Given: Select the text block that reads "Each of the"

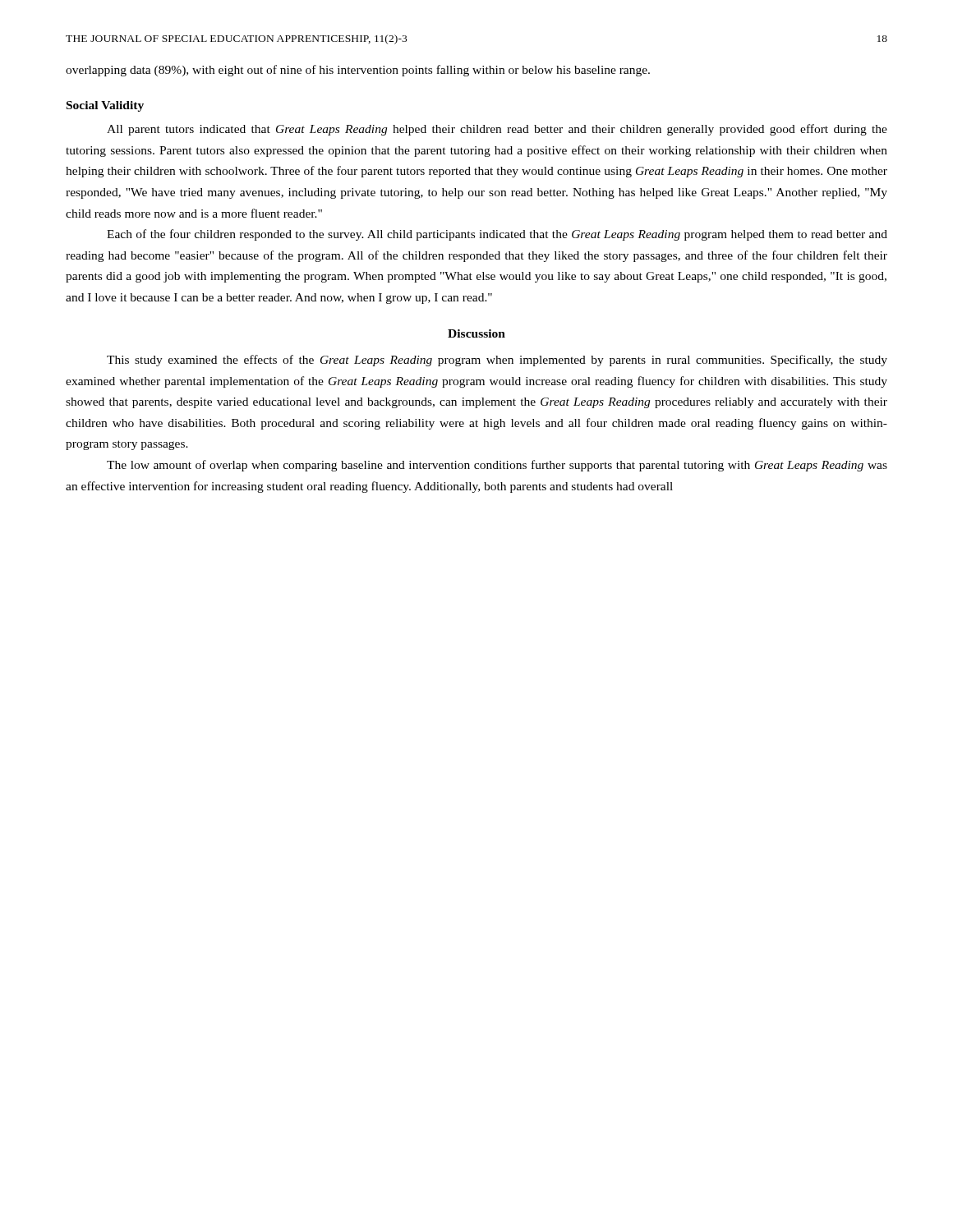Looking at the screenshot, I should pos(476,265).
